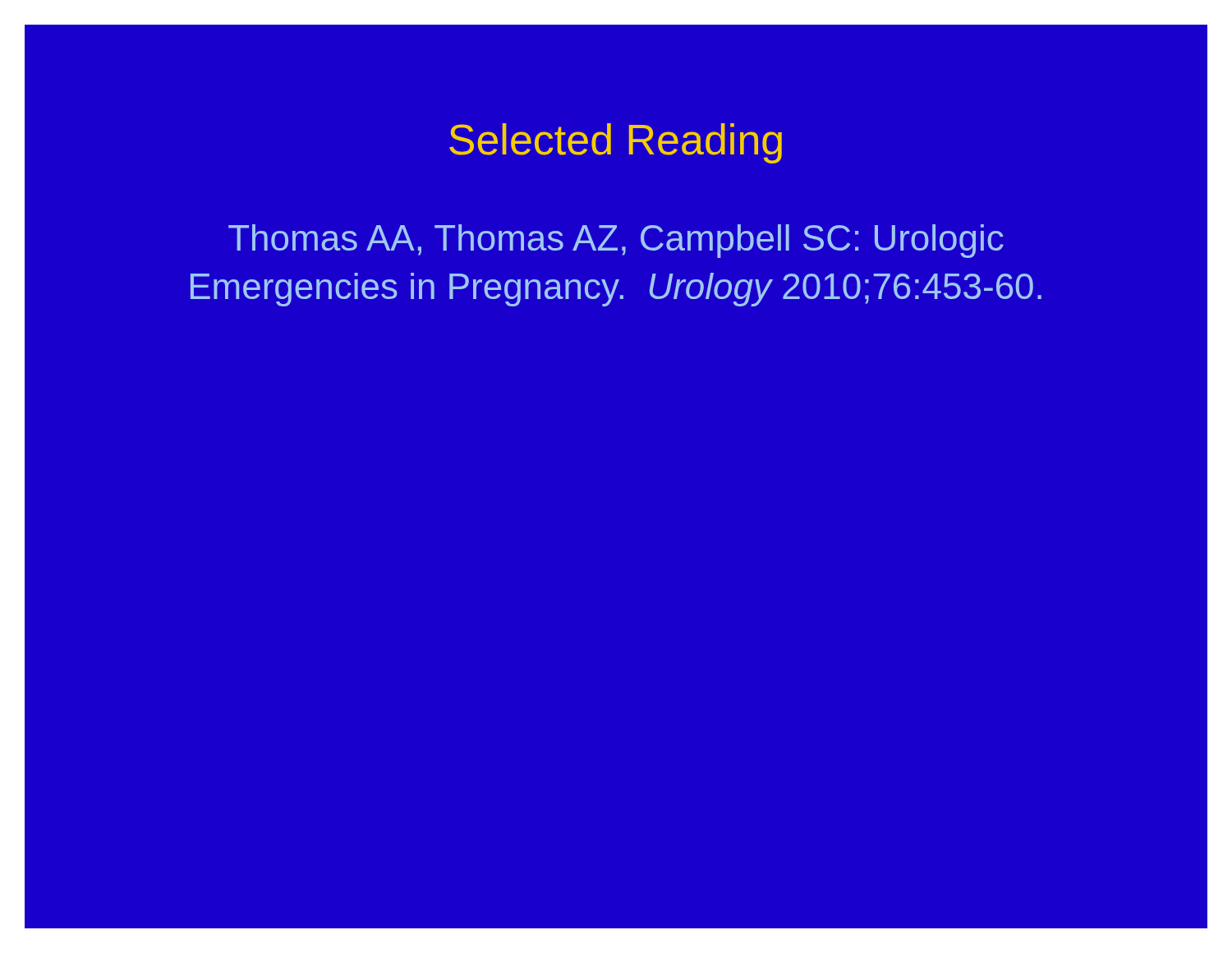The height and width of the screenshot is (953, 1232).
Task: Select the title
Action: tap(616, 140)
